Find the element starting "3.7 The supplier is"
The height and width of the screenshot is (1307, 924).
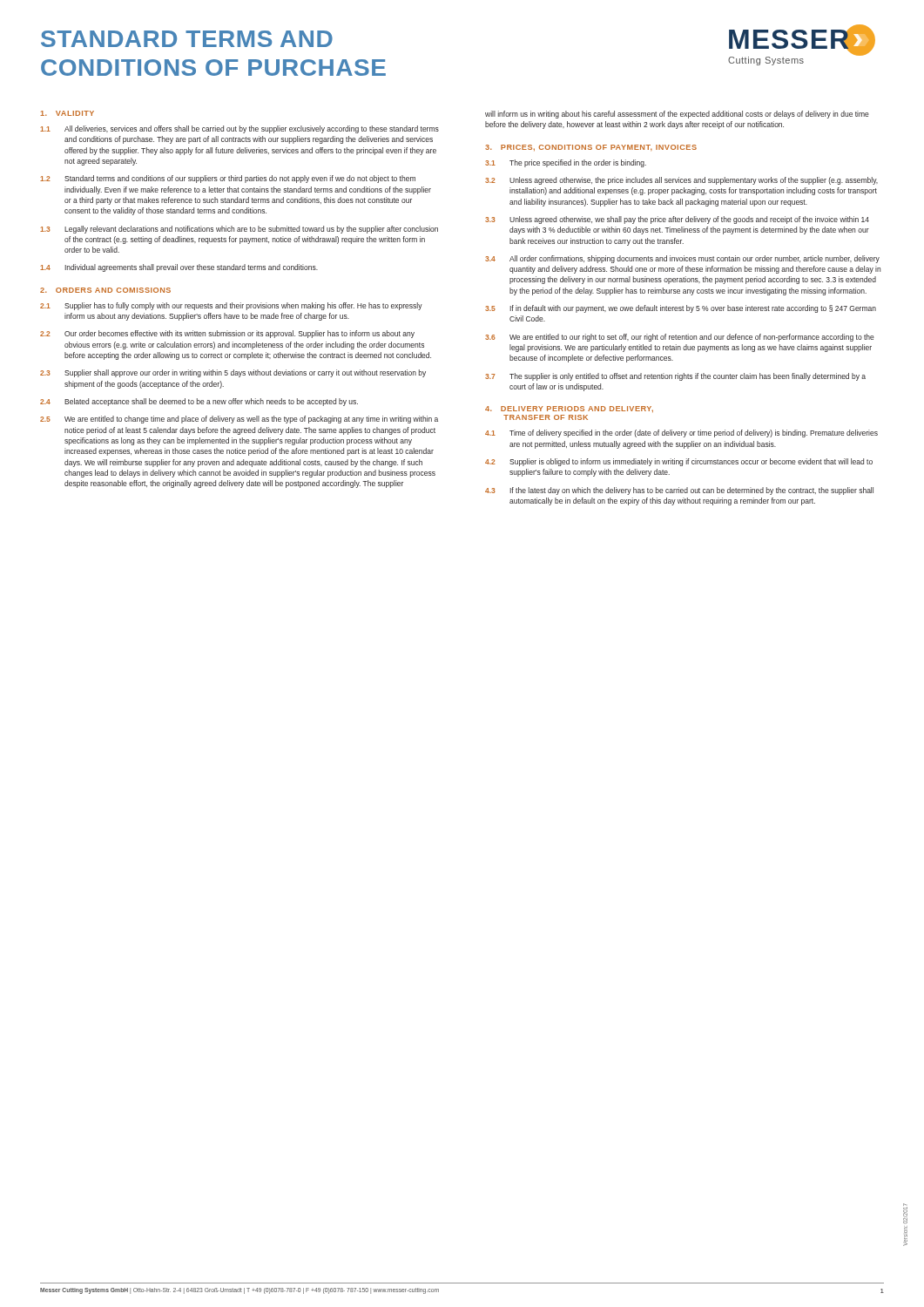684,382
